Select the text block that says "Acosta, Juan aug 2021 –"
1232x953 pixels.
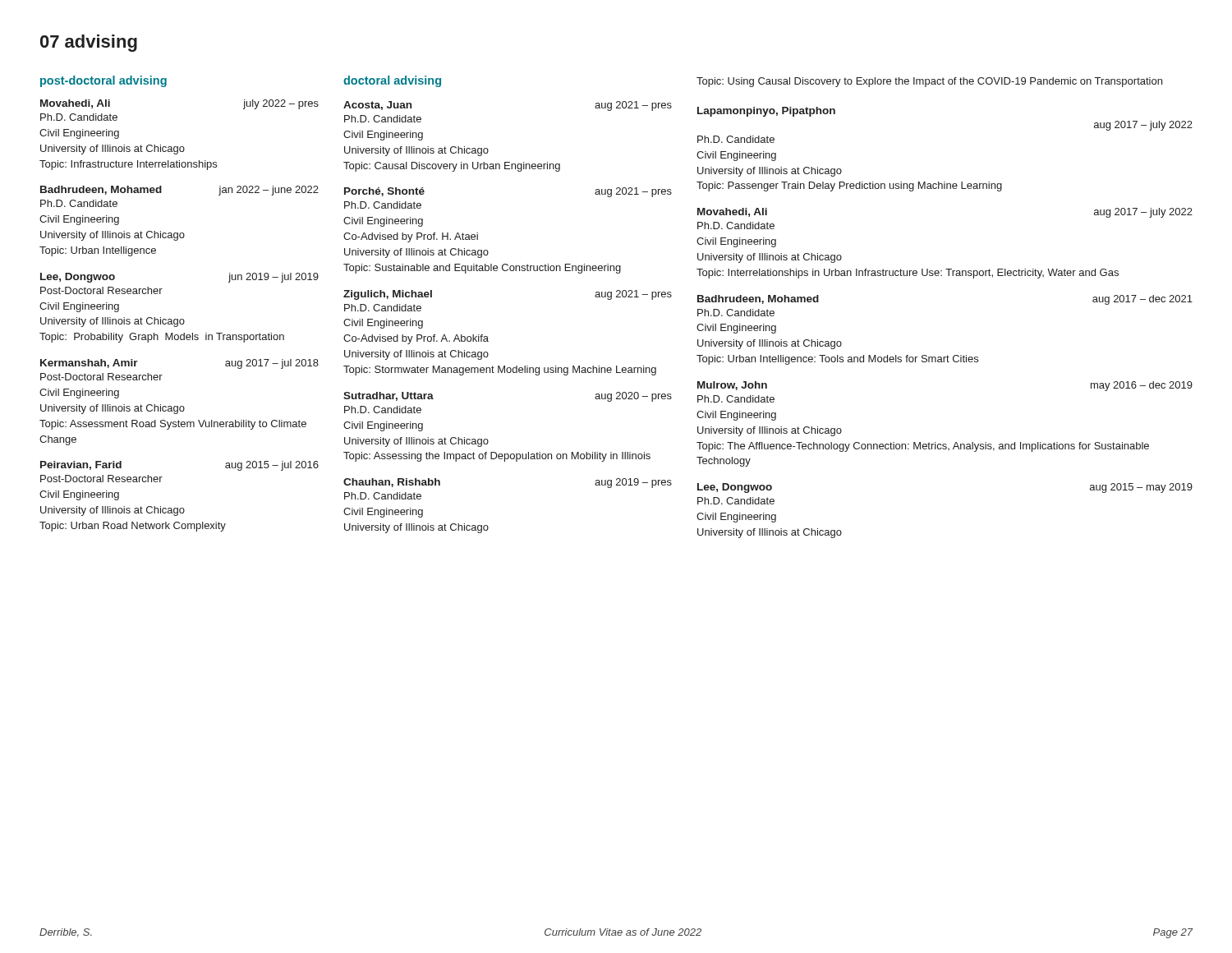[372, 106]
